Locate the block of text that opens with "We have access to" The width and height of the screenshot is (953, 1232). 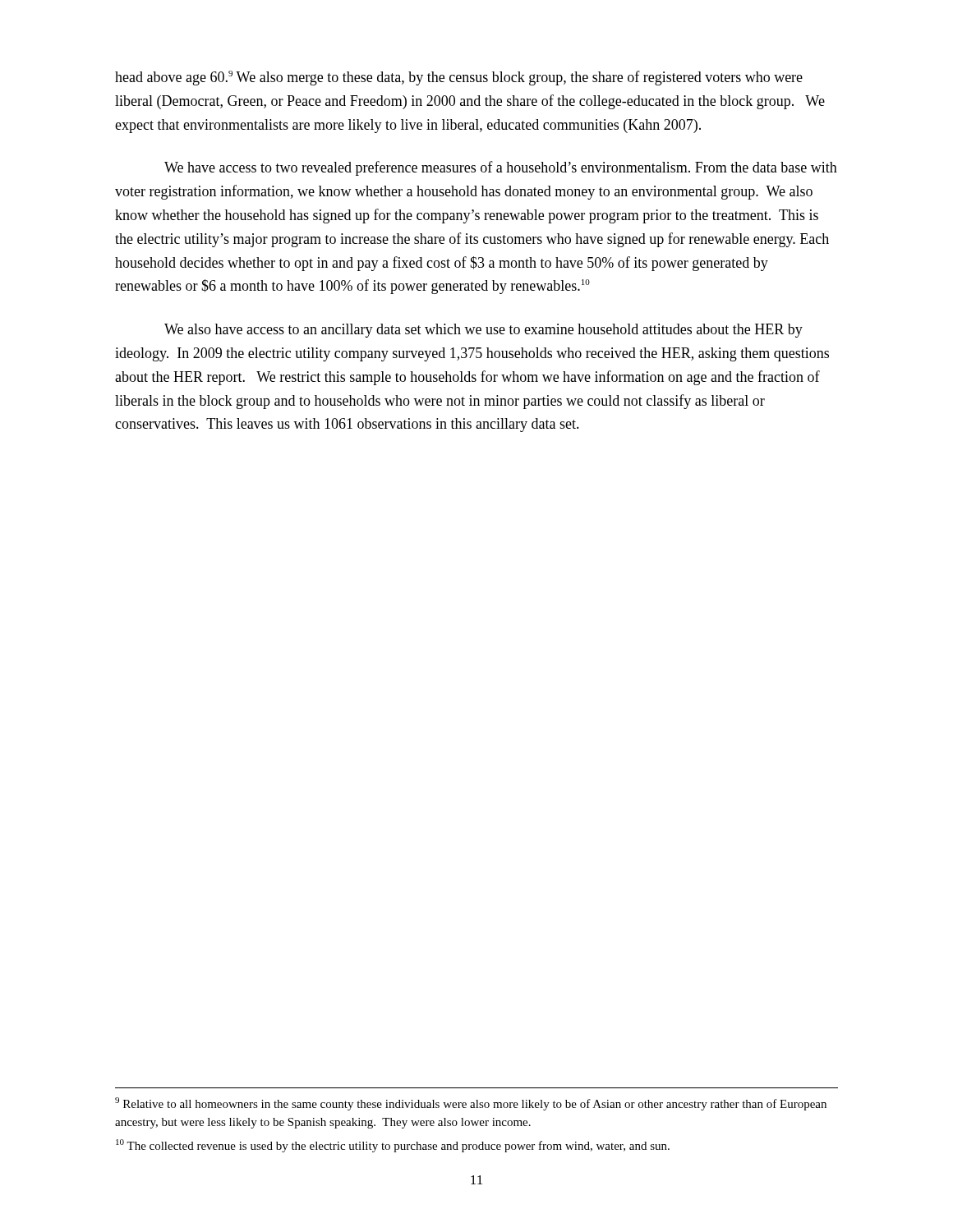coord(476,227)
